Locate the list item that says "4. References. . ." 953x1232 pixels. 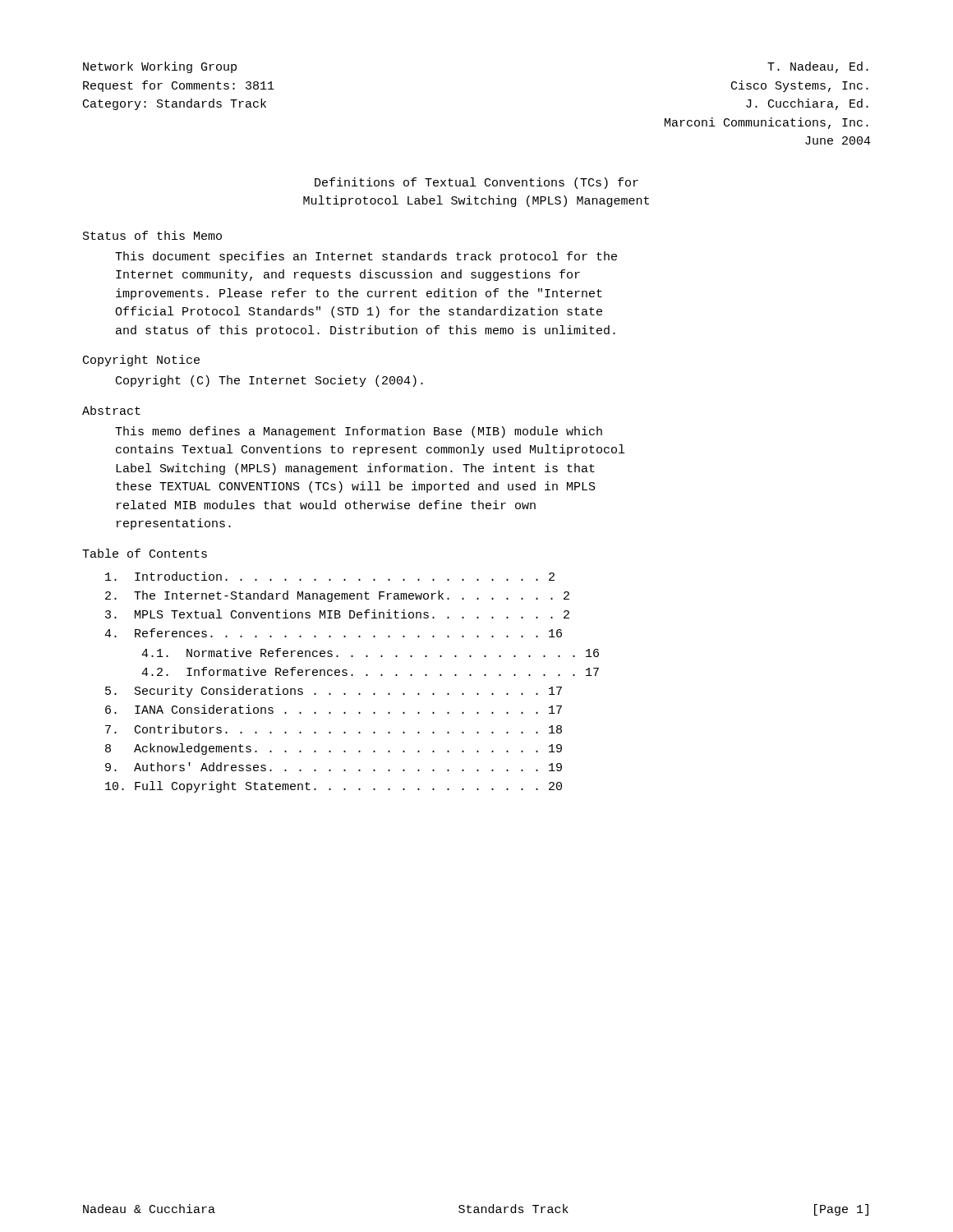322,635
